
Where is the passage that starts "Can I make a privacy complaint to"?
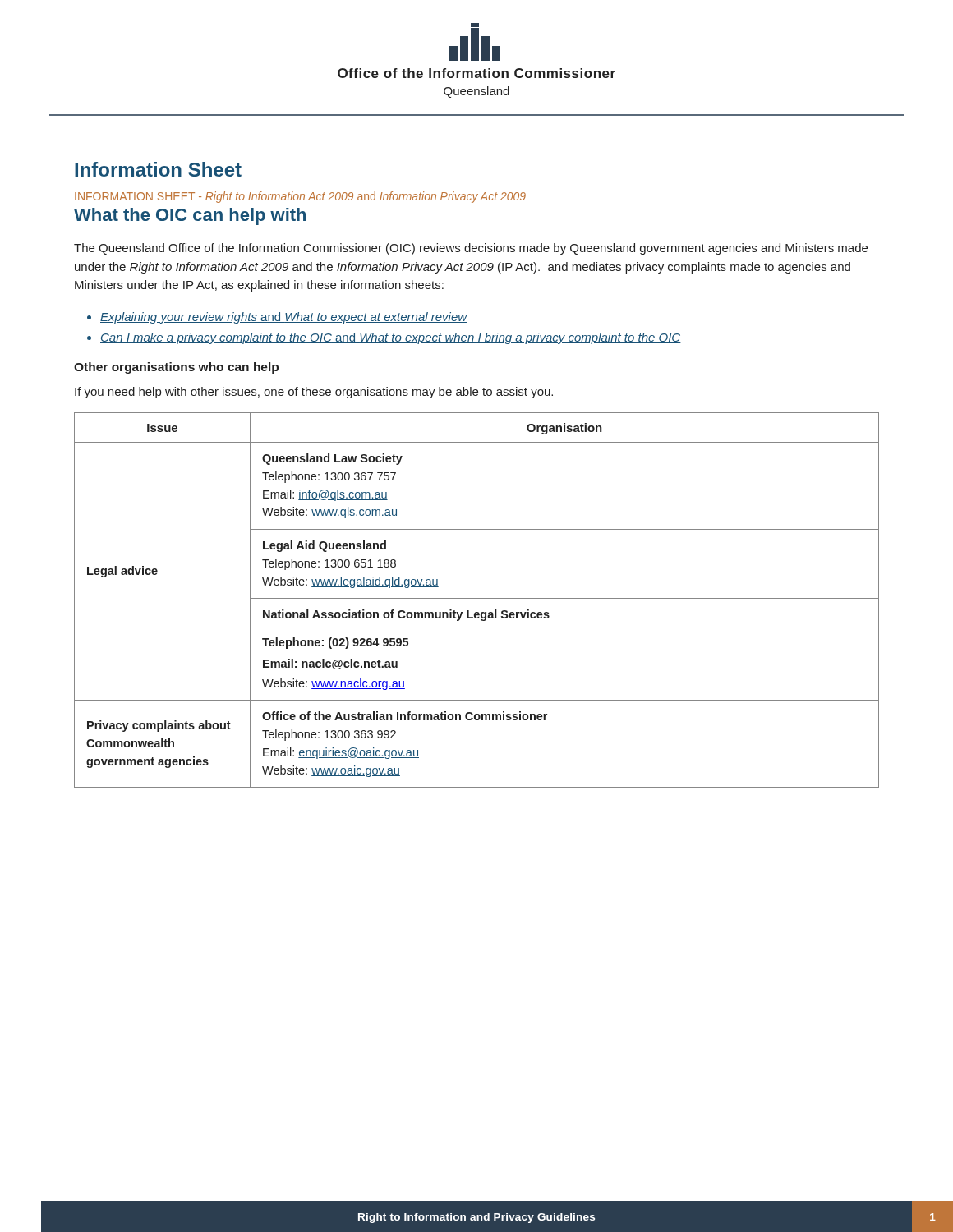pos(390,337)
